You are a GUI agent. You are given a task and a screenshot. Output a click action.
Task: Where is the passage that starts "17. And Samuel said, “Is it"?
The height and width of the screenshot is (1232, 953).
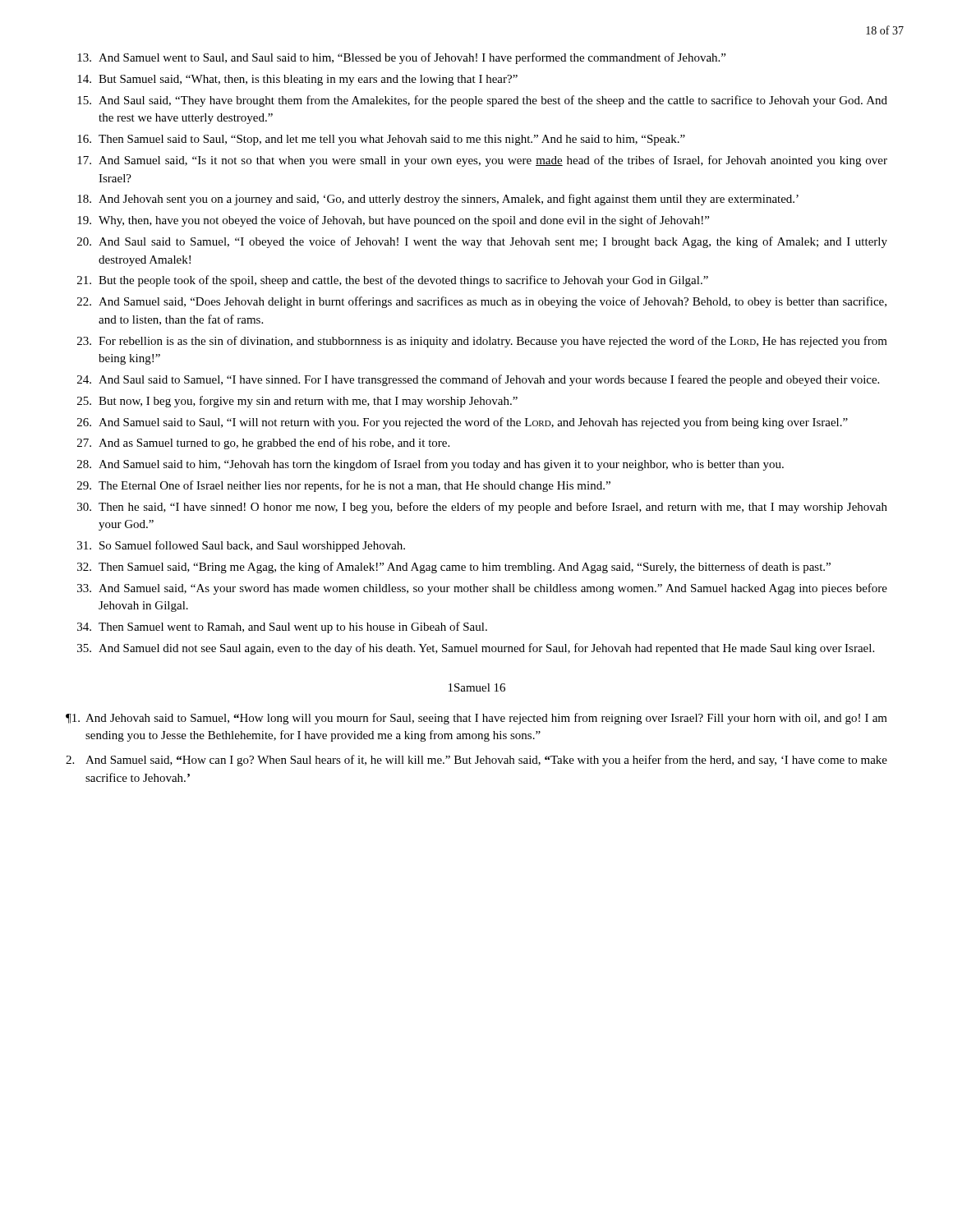click(x=476, y=170)
